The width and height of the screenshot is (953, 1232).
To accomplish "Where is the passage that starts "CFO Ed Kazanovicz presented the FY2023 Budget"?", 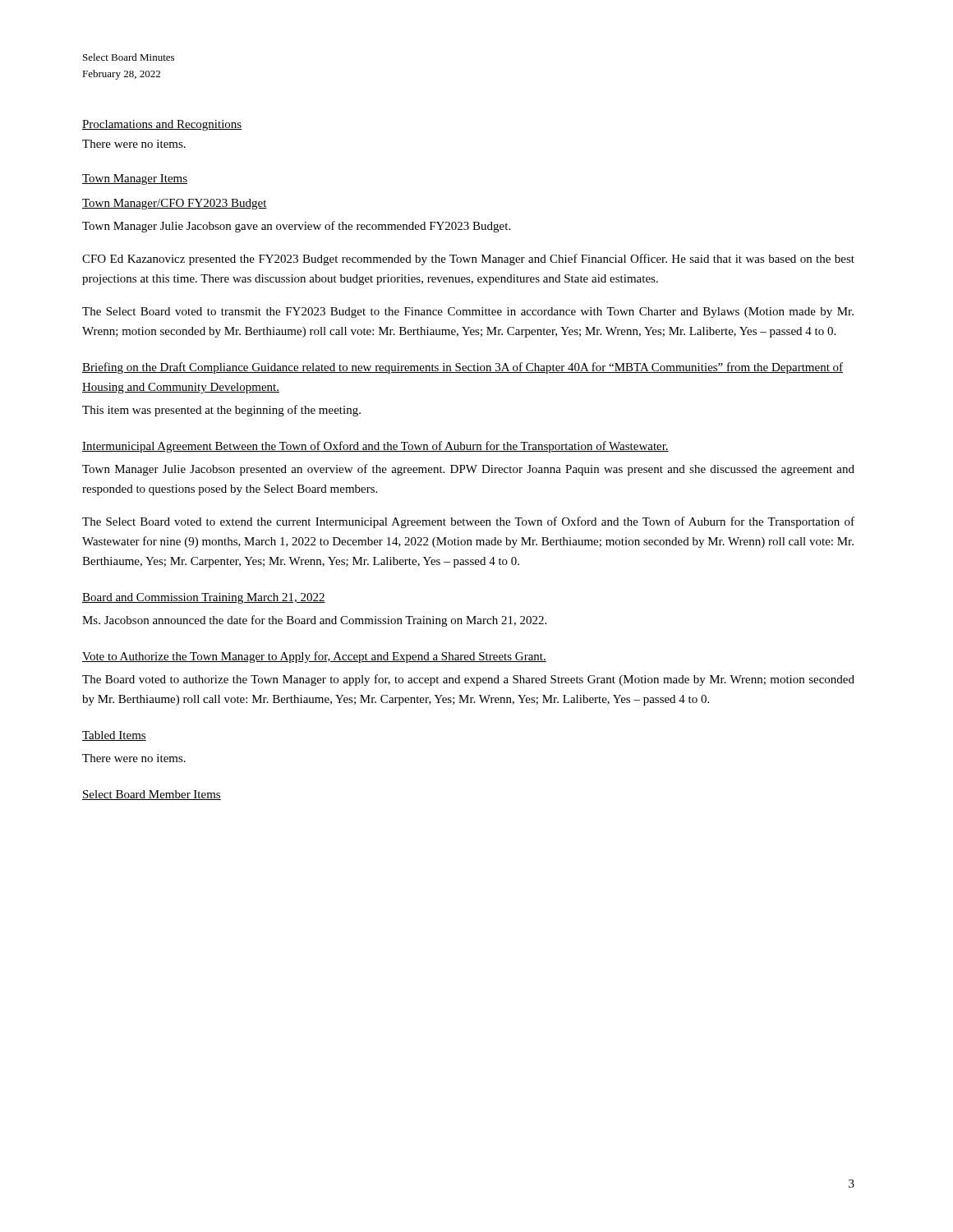I will point(468,269).
